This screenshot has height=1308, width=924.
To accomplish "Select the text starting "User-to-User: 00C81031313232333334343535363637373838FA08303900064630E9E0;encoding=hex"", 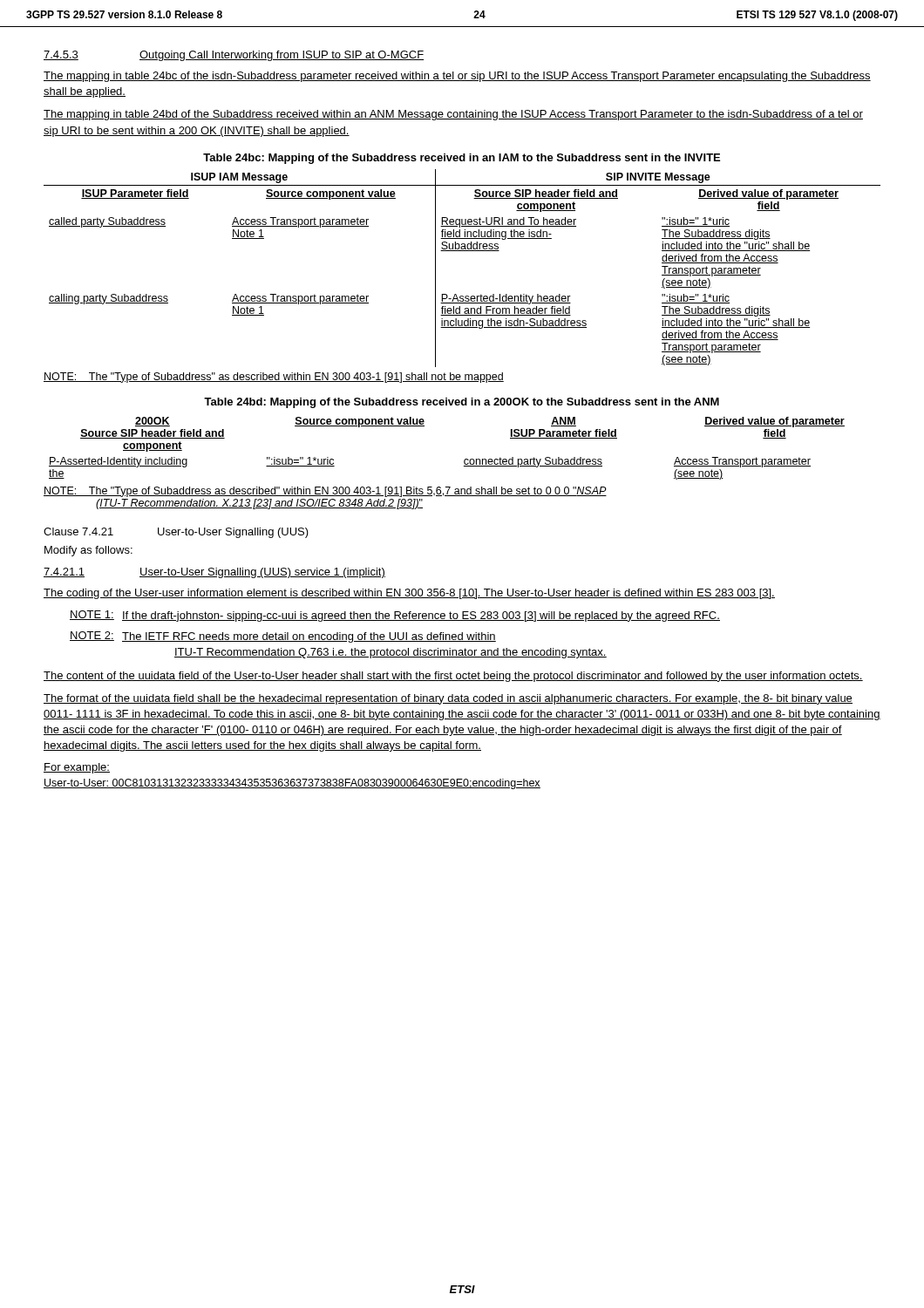I will pyautogui.click(x=292, y=783).
